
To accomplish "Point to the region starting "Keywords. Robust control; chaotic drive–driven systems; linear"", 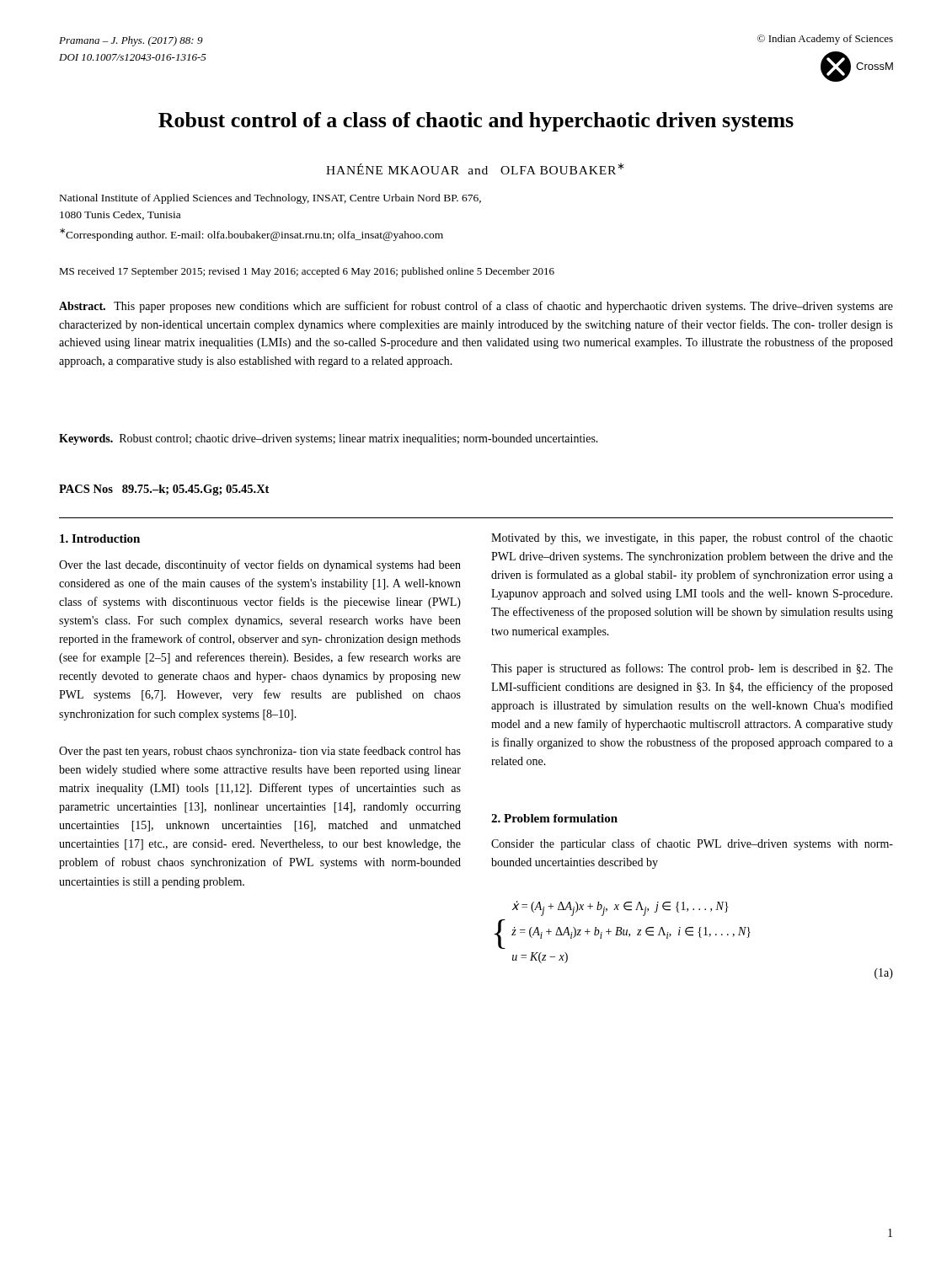I will (x=329, y=439).
